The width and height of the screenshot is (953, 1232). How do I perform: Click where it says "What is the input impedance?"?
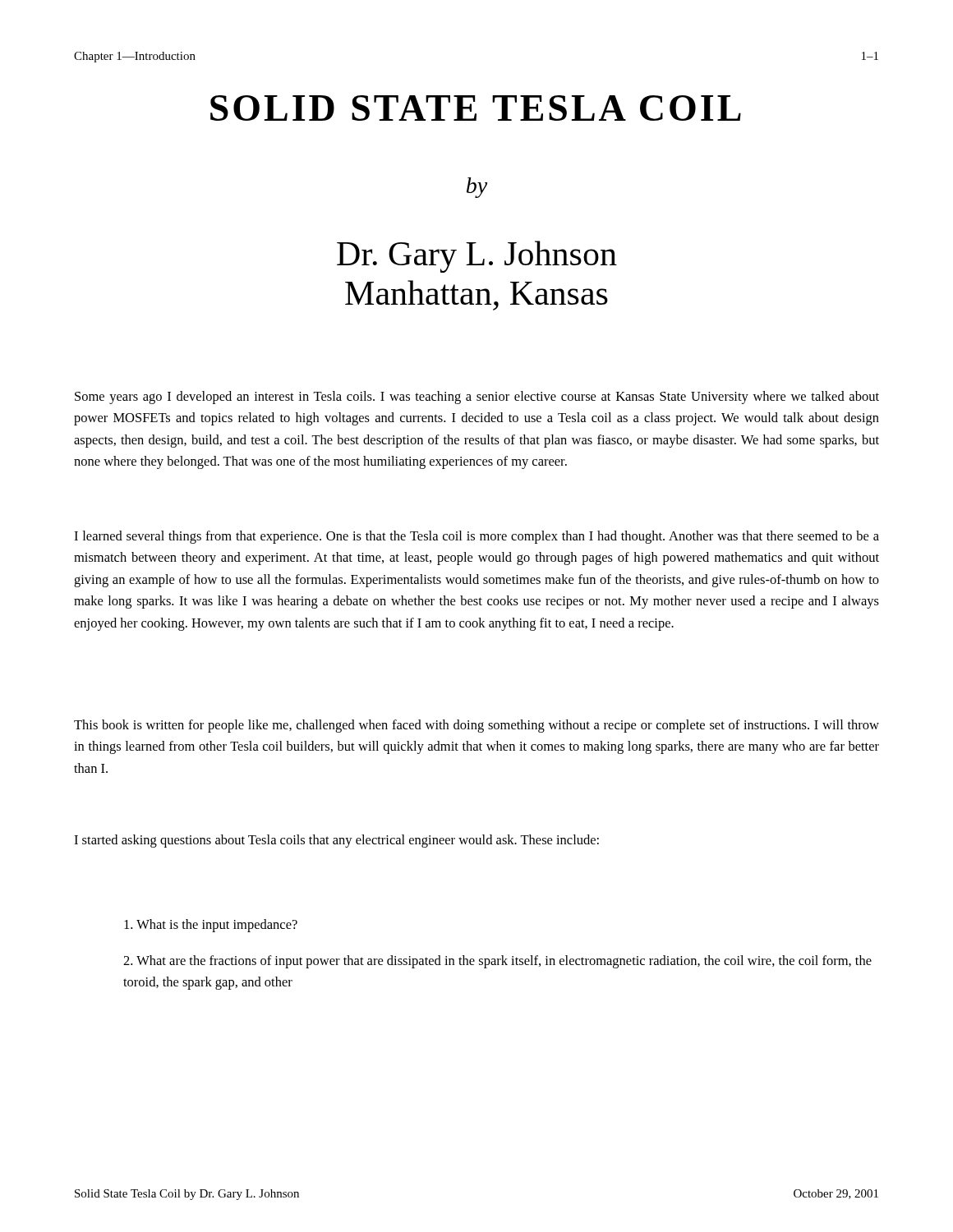coord(210,924)
